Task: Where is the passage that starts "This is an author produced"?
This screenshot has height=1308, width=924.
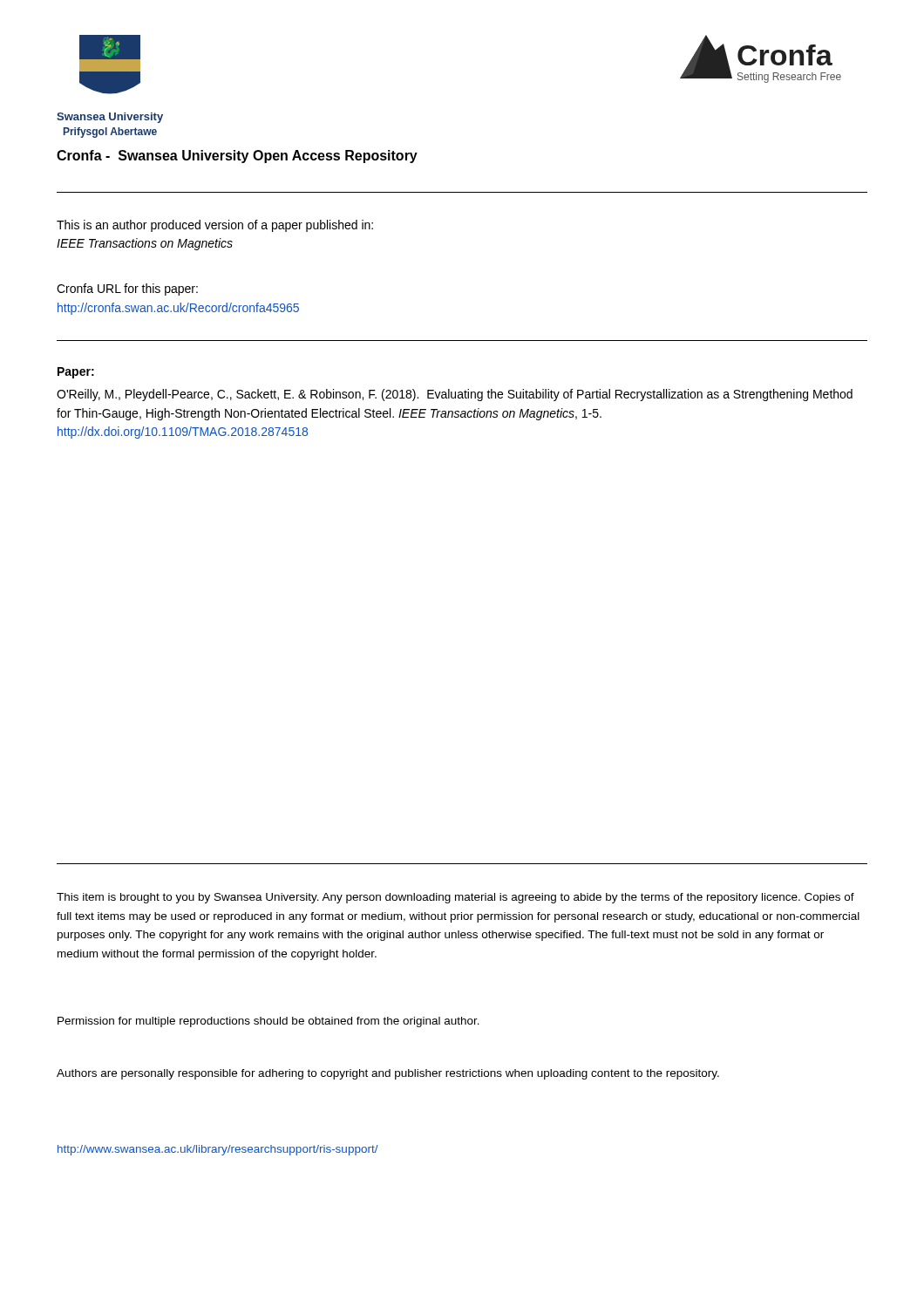Action: 215,234
